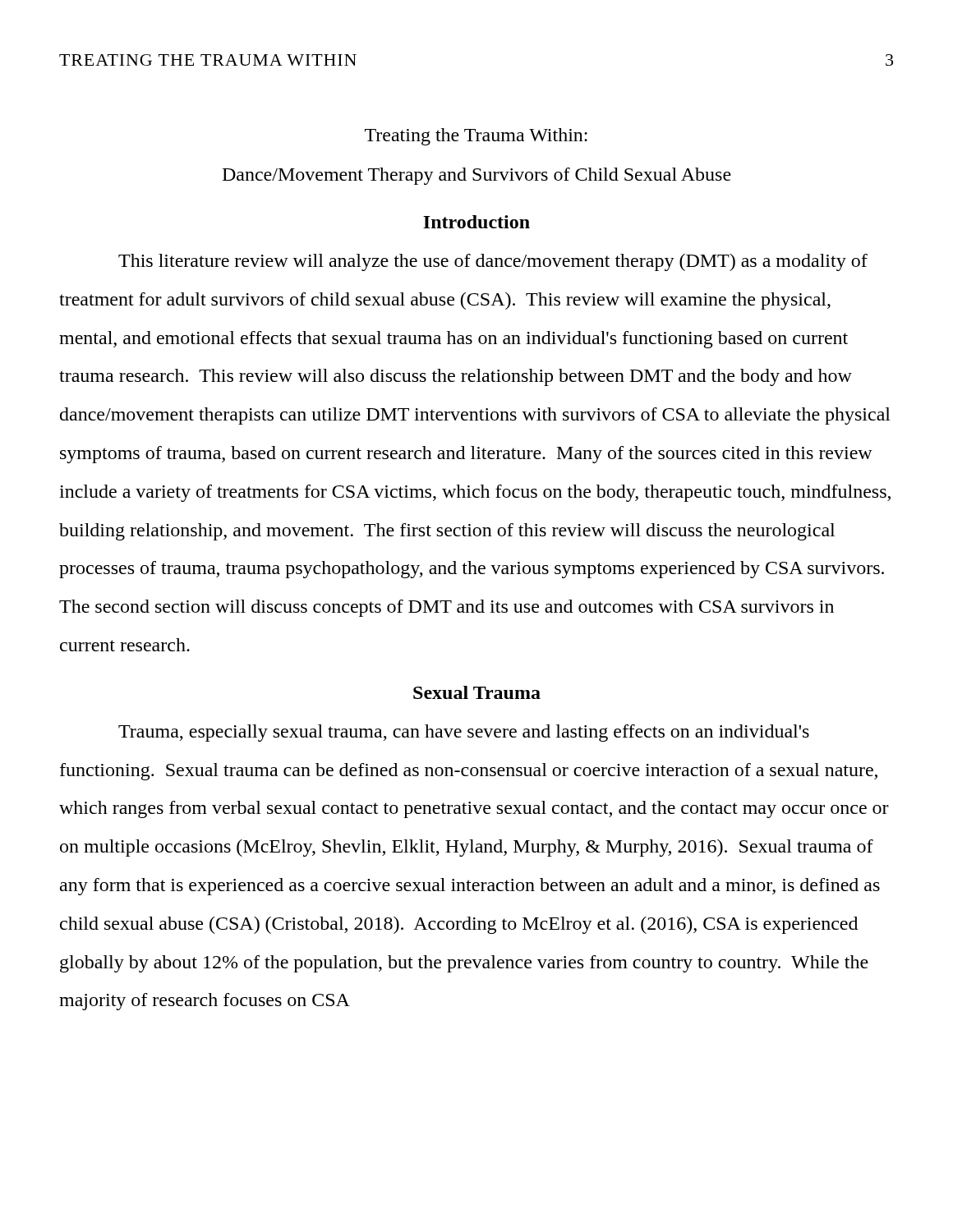This screenshot has width=953, height=1232.
Task: Find the title that says "Dance/Movement Therapy and Survivors"
Action: (476, 174)
